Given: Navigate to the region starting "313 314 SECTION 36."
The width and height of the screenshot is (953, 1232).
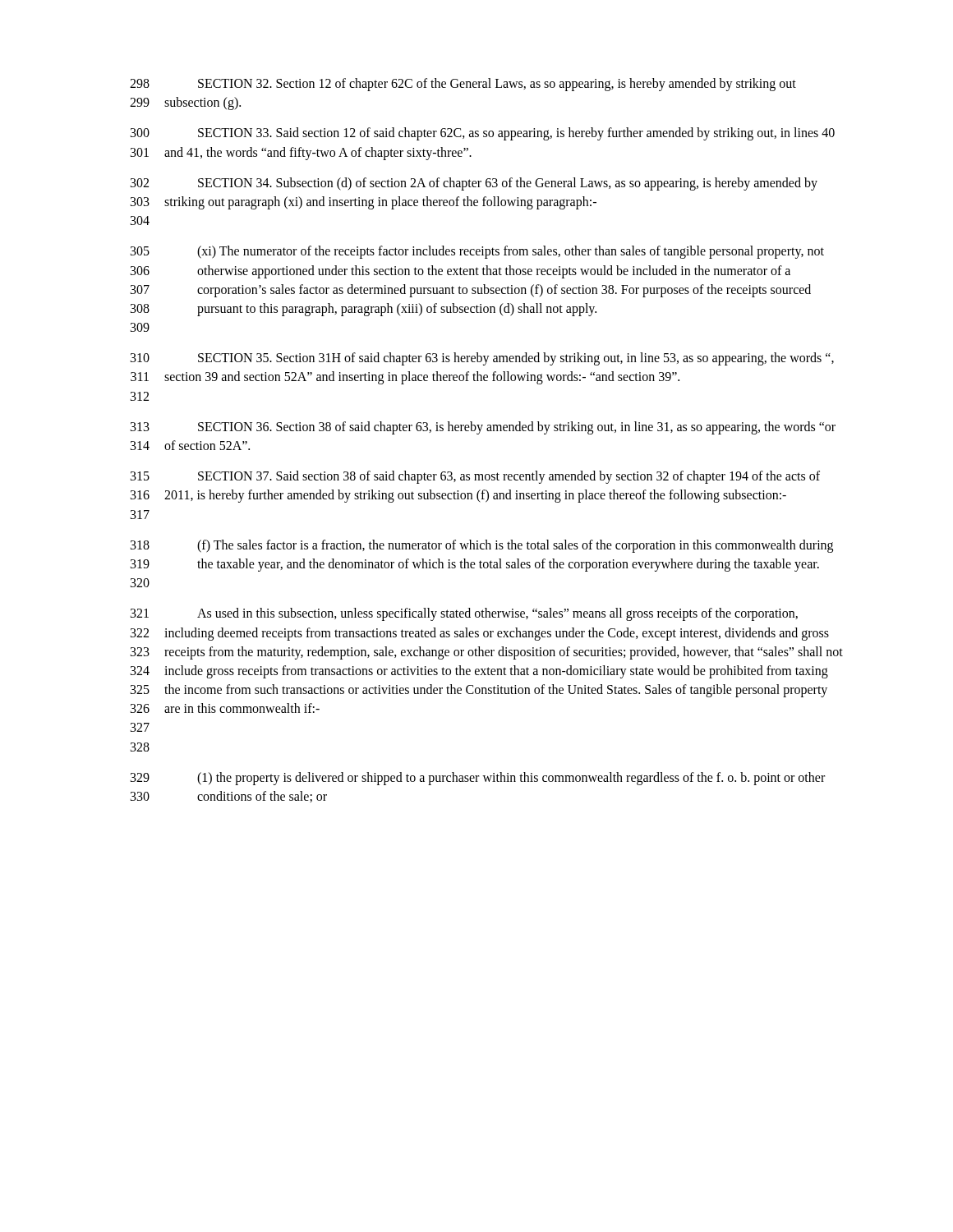Looking at the screenshot, I should tap(476, 436).
